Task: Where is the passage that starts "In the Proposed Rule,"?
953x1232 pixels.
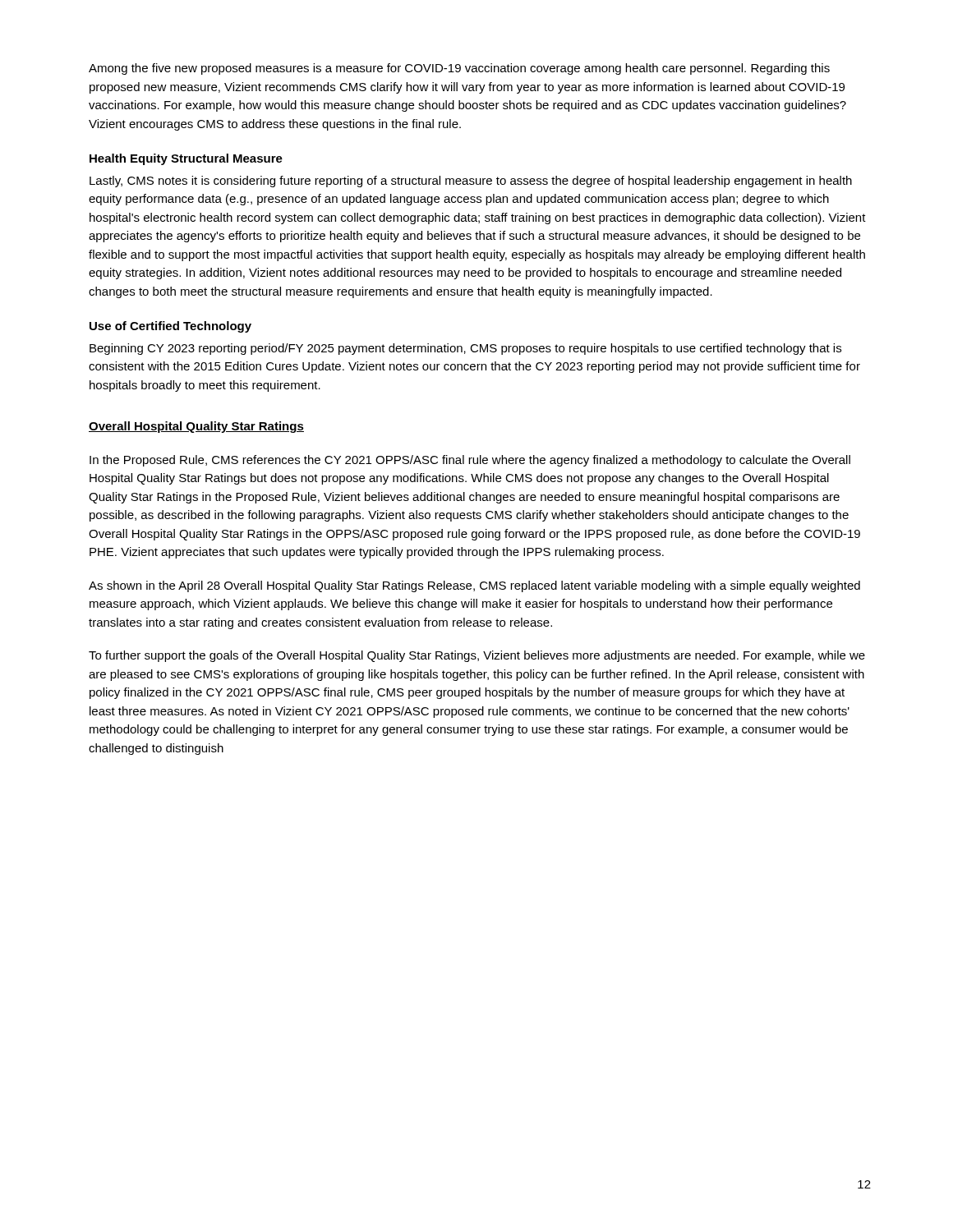Action: point(475,505)
